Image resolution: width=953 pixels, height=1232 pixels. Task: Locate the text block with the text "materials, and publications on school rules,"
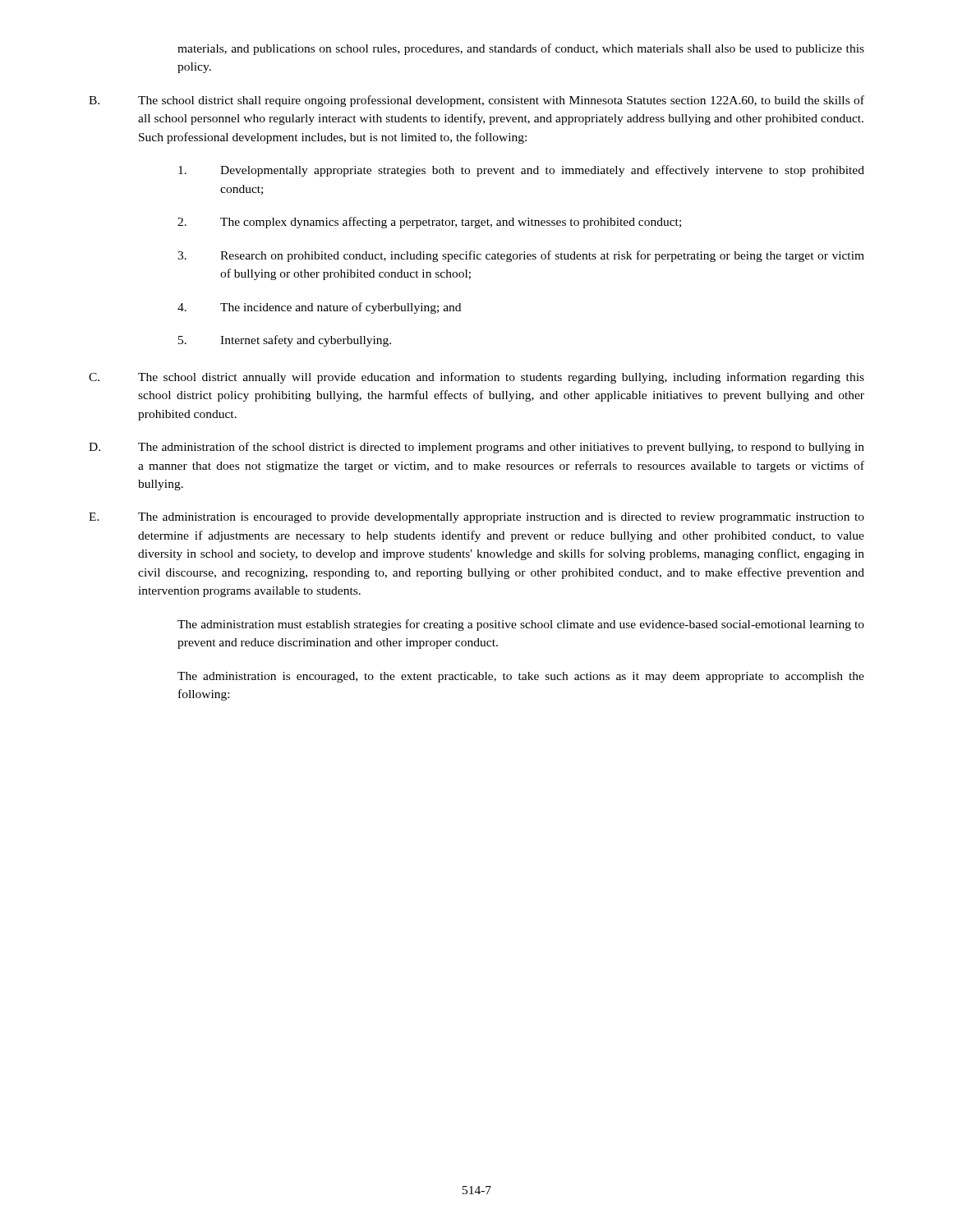[x=521, y=57]
